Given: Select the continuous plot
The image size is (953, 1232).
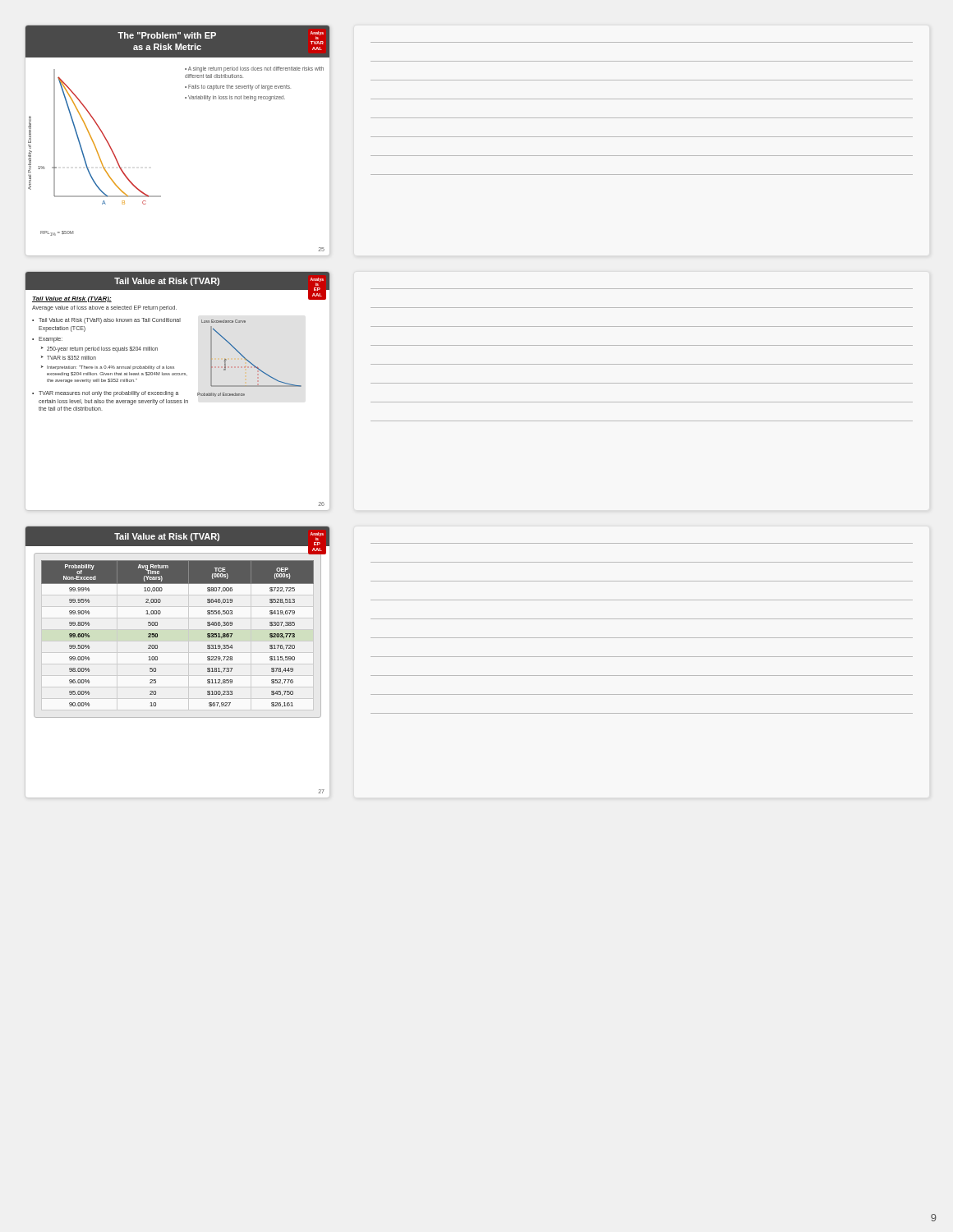Looking at the screenshot, I should [x=177, y=140].
